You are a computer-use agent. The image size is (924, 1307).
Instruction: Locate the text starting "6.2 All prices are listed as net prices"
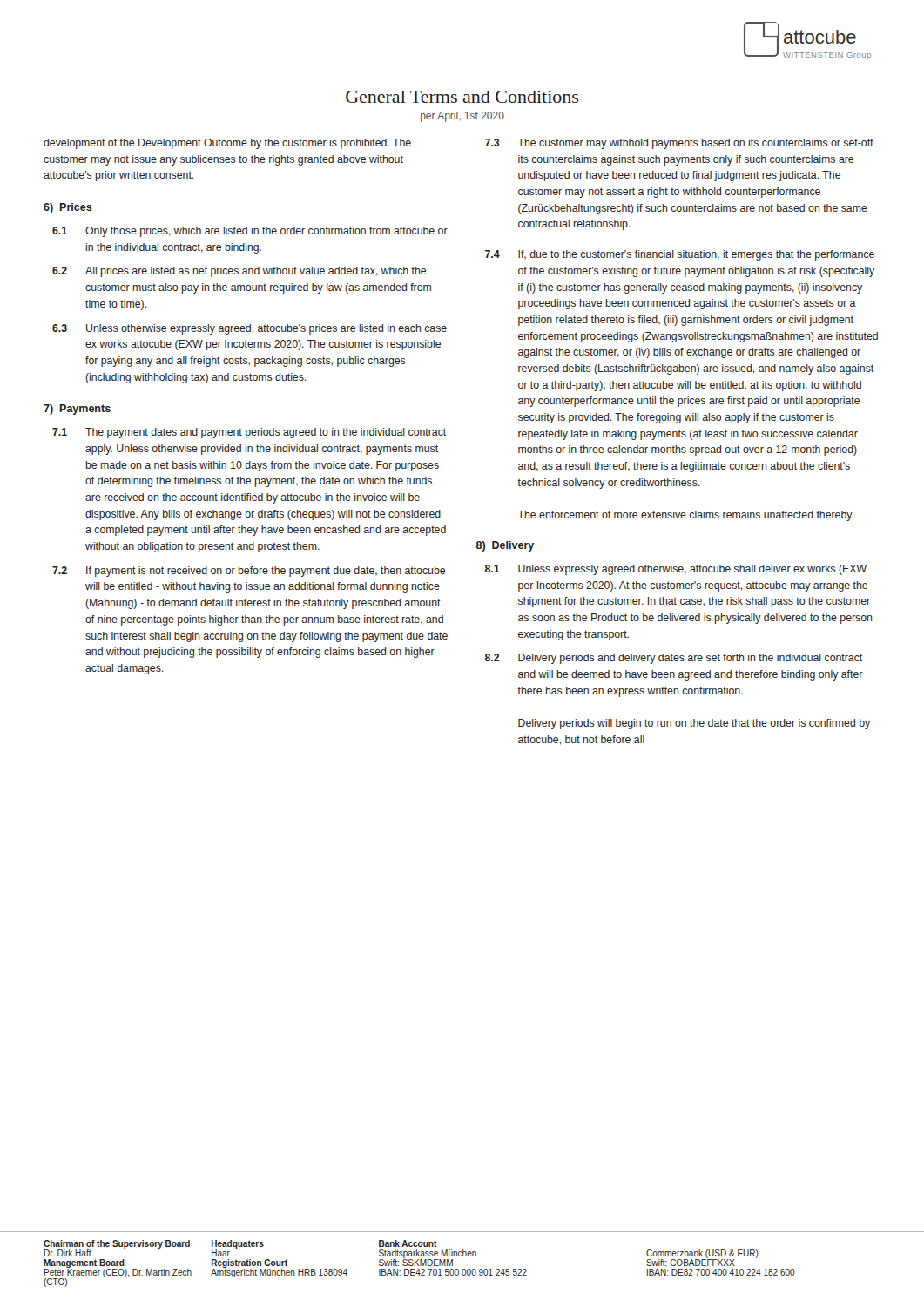click(250, 288)
